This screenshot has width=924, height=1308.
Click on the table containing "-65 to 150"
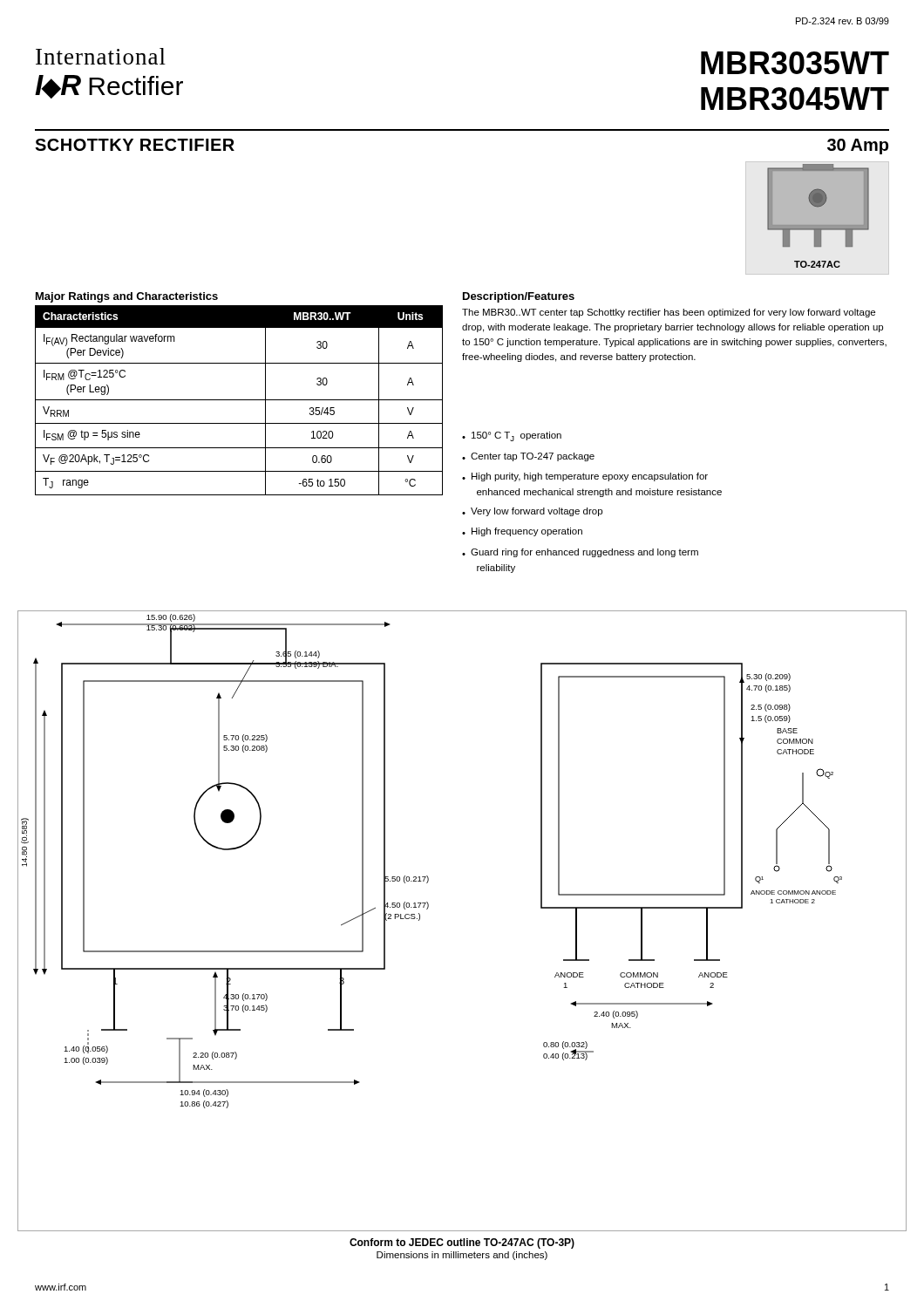[x=239, y=400]
